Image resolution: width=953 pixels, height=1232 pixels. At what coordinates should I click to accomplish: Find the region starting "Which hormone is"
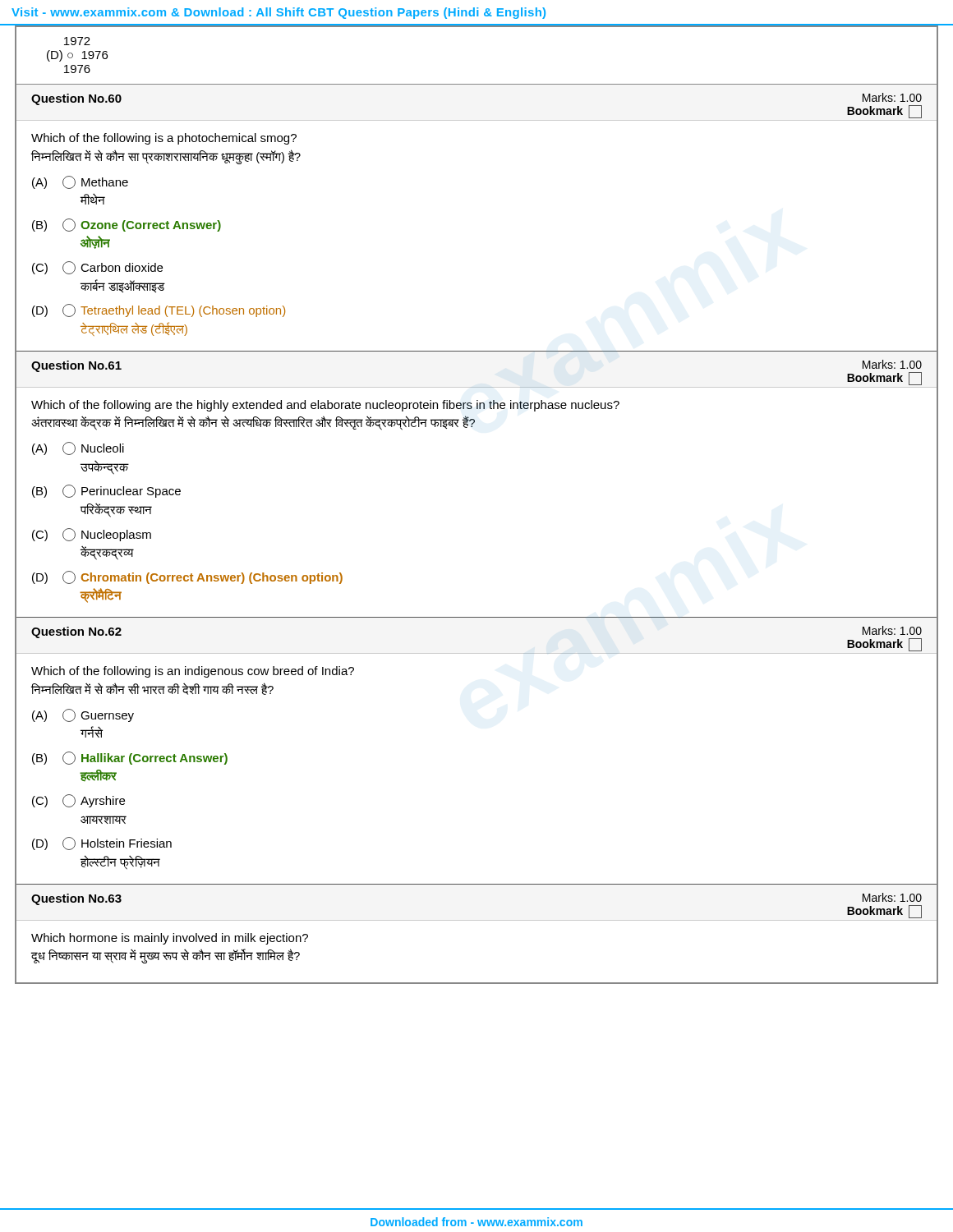[170, 947]
